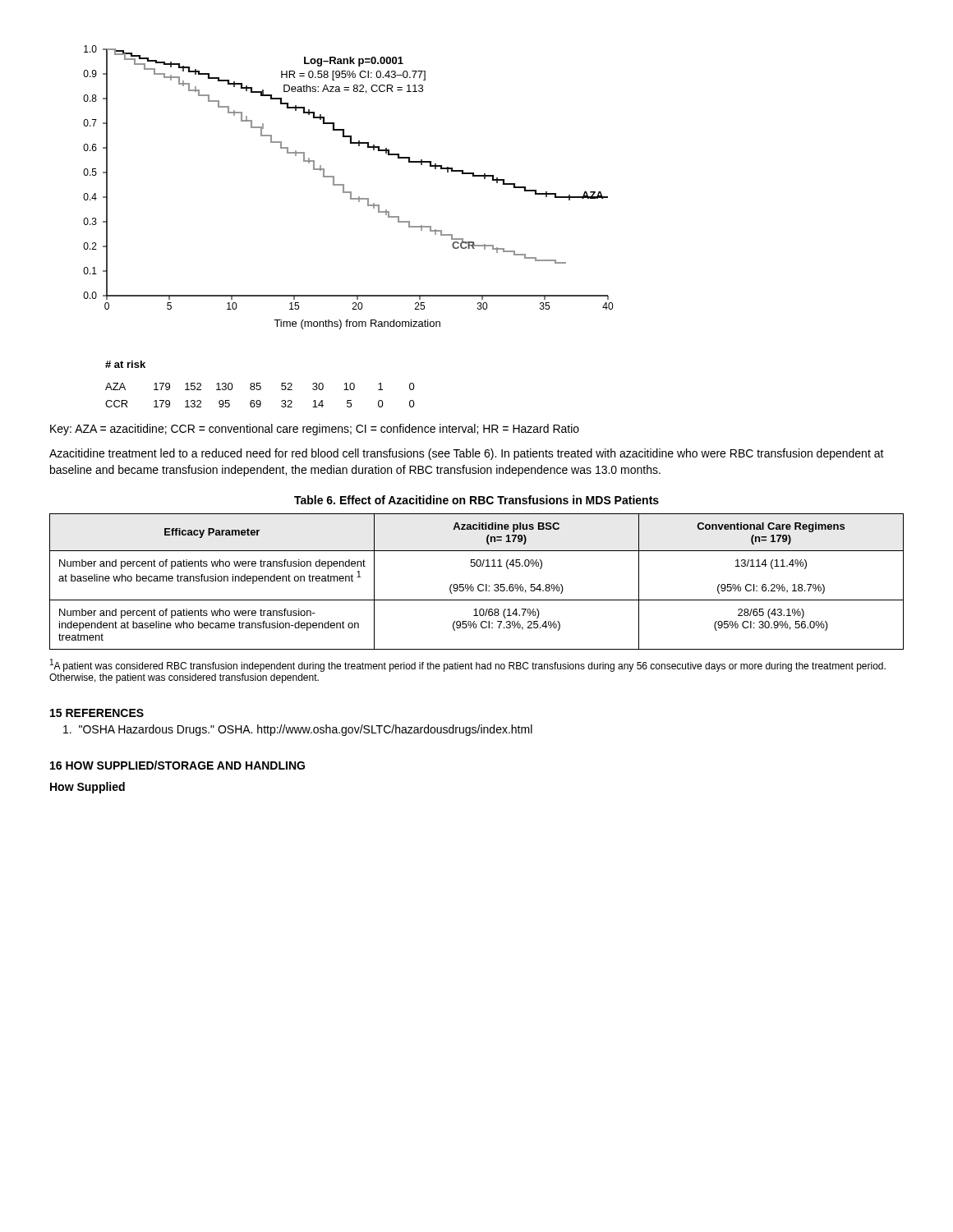Click on the section header with the text "15 REFERENCES"
Screen dimensions: 1232x953
tap(97, 713)
